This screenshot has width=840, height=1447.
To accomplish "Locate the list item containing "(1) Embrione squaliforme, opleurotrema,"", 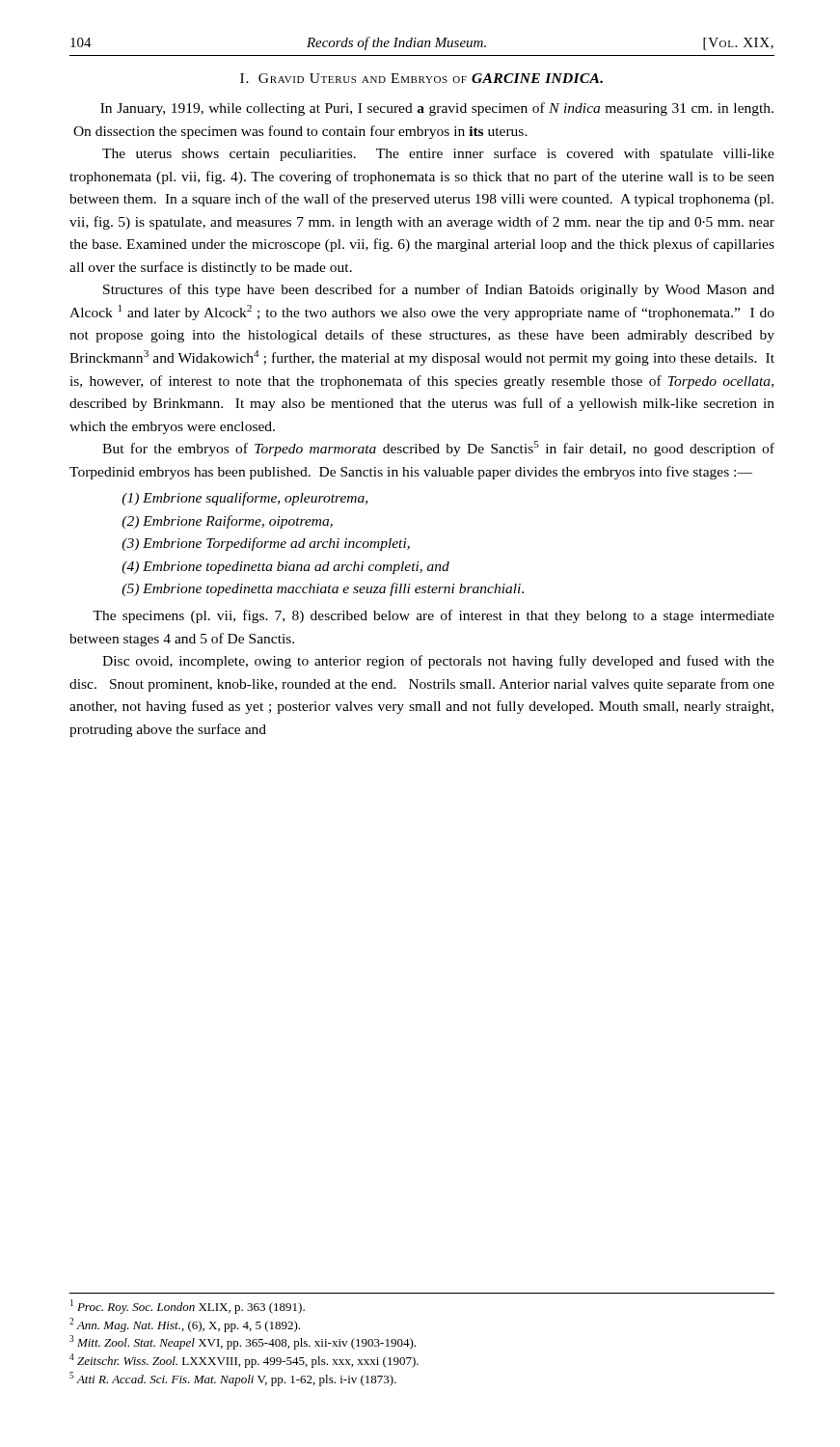I will coord(245,498).
